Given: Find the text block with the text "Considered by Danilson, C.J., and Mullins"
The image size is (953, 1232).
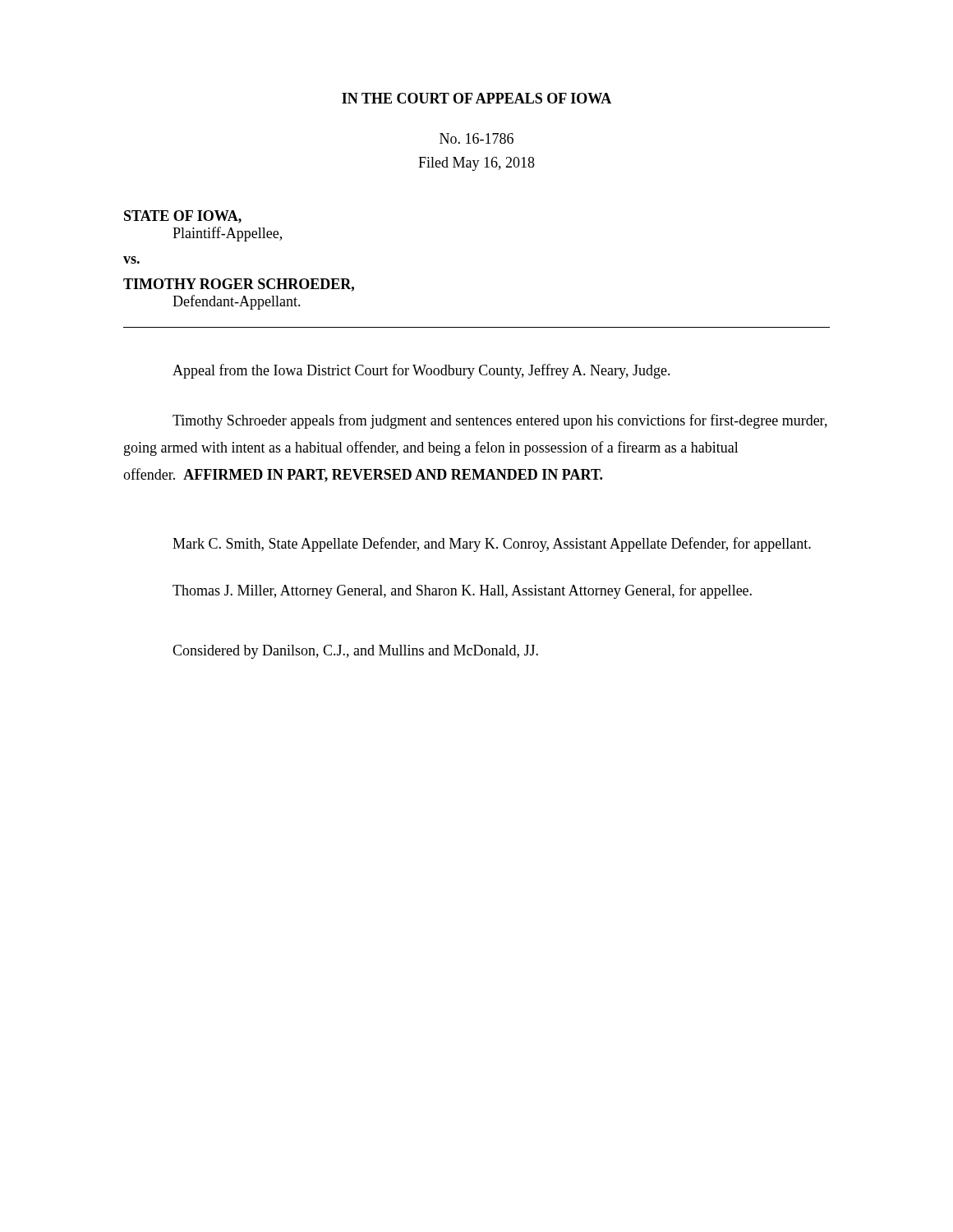Looking at the screenshot, I should pyautogui.click(x=356, y=651).
